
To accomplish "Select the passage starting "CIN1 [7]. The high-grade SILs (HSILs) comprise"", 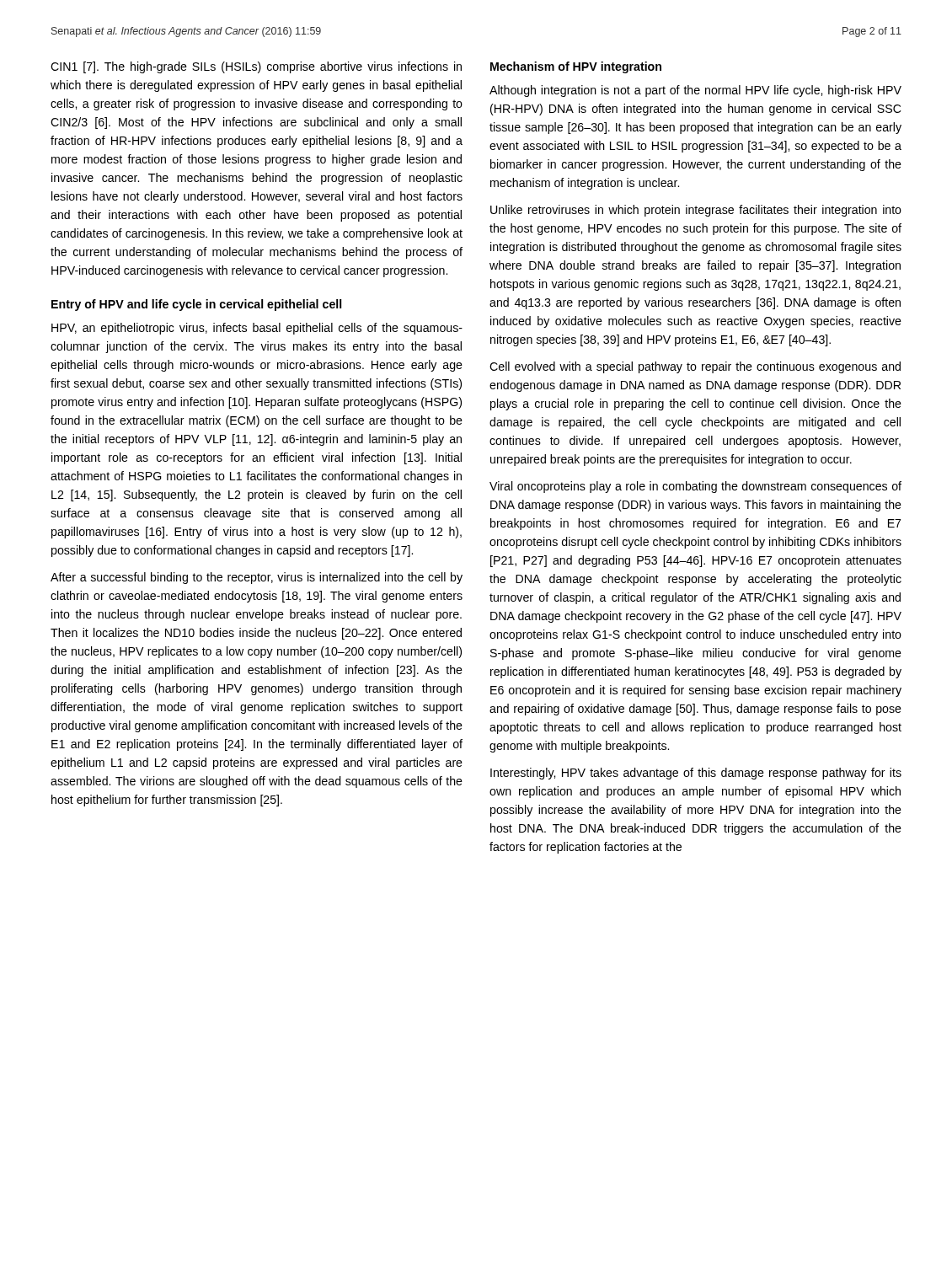I will (x=257, y=168).
